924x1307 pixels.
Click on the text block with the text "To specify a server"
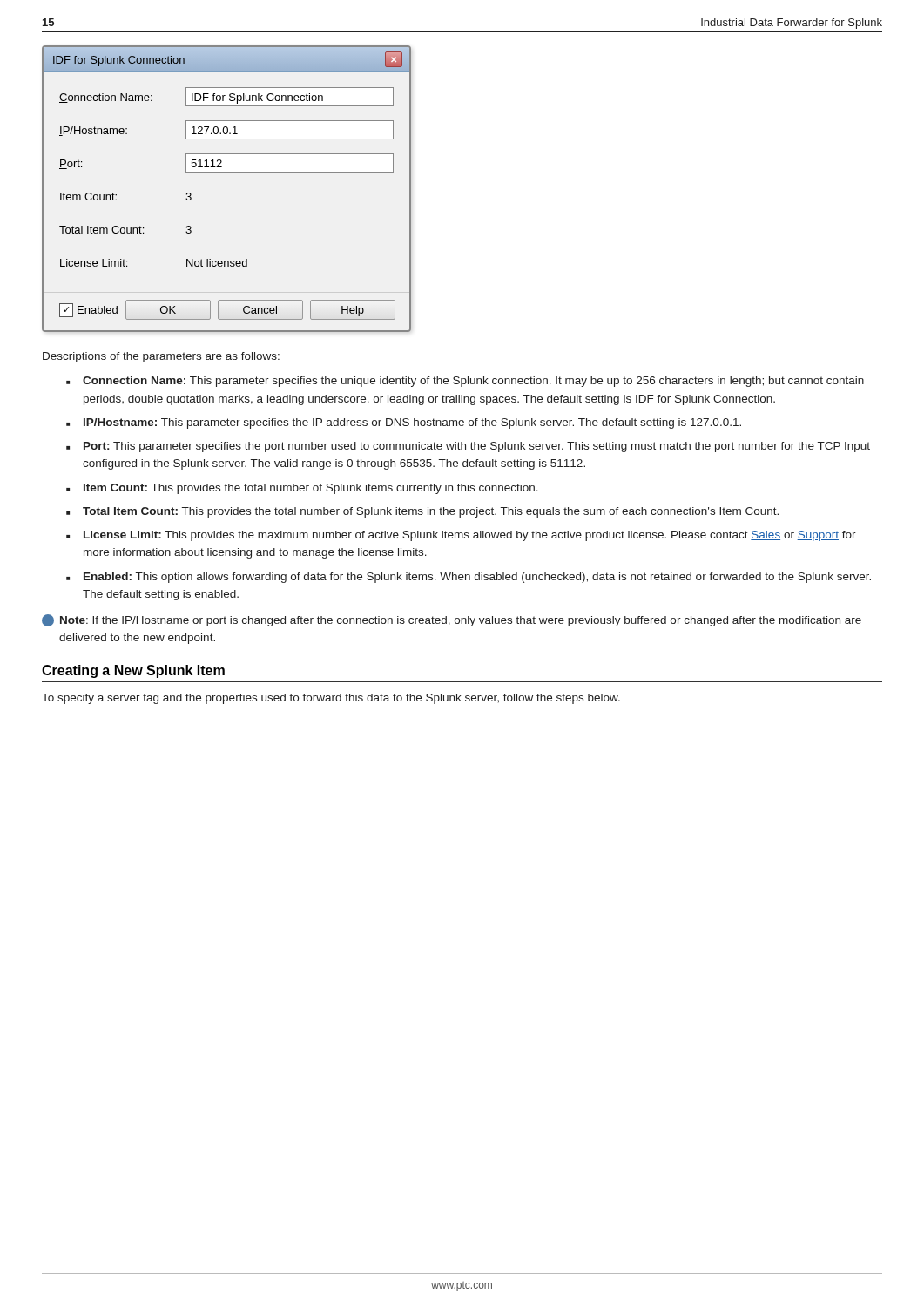coord(331,697)
